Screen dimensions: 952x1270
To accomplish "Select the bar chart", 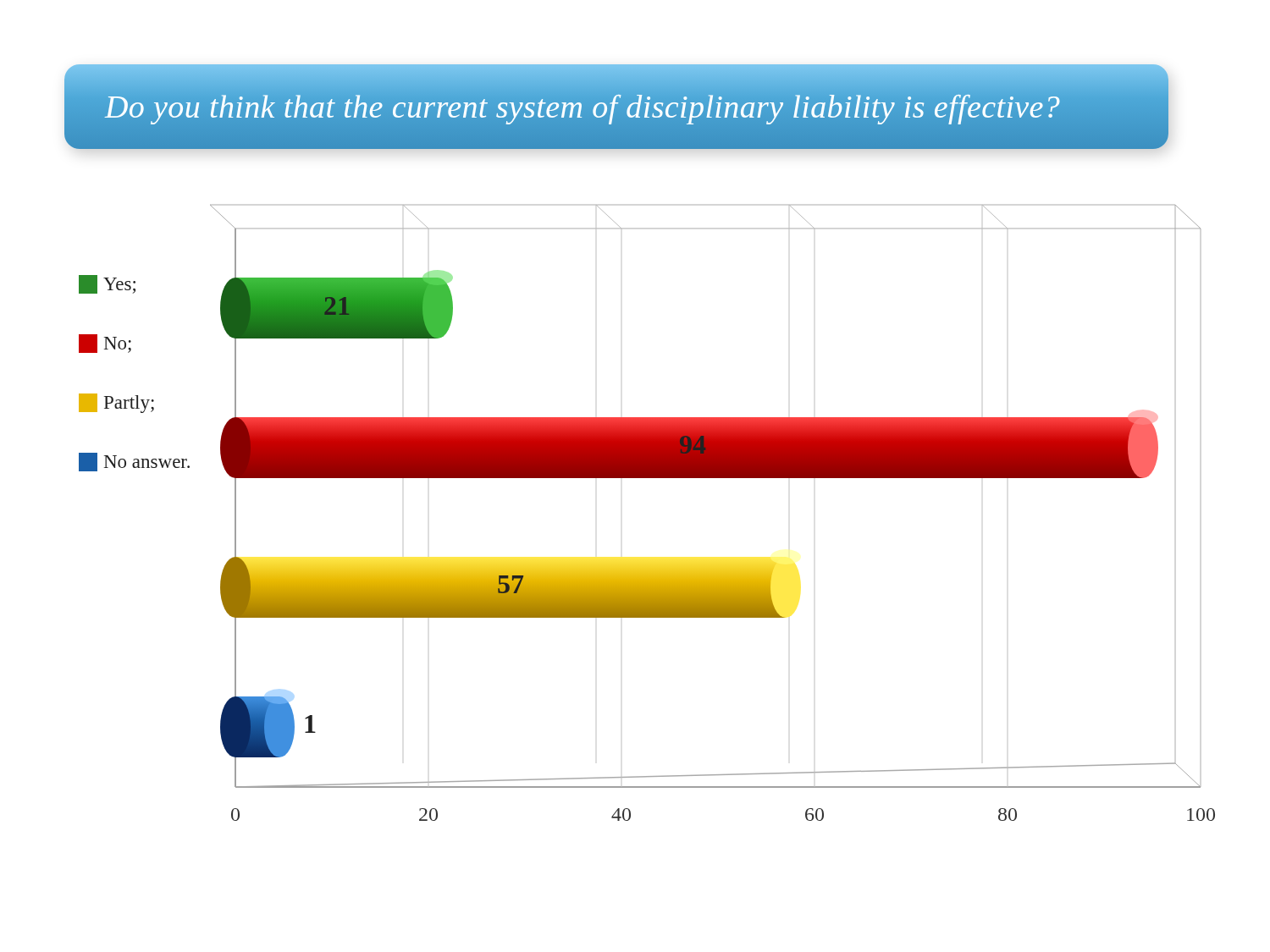I will pos(635,523).
